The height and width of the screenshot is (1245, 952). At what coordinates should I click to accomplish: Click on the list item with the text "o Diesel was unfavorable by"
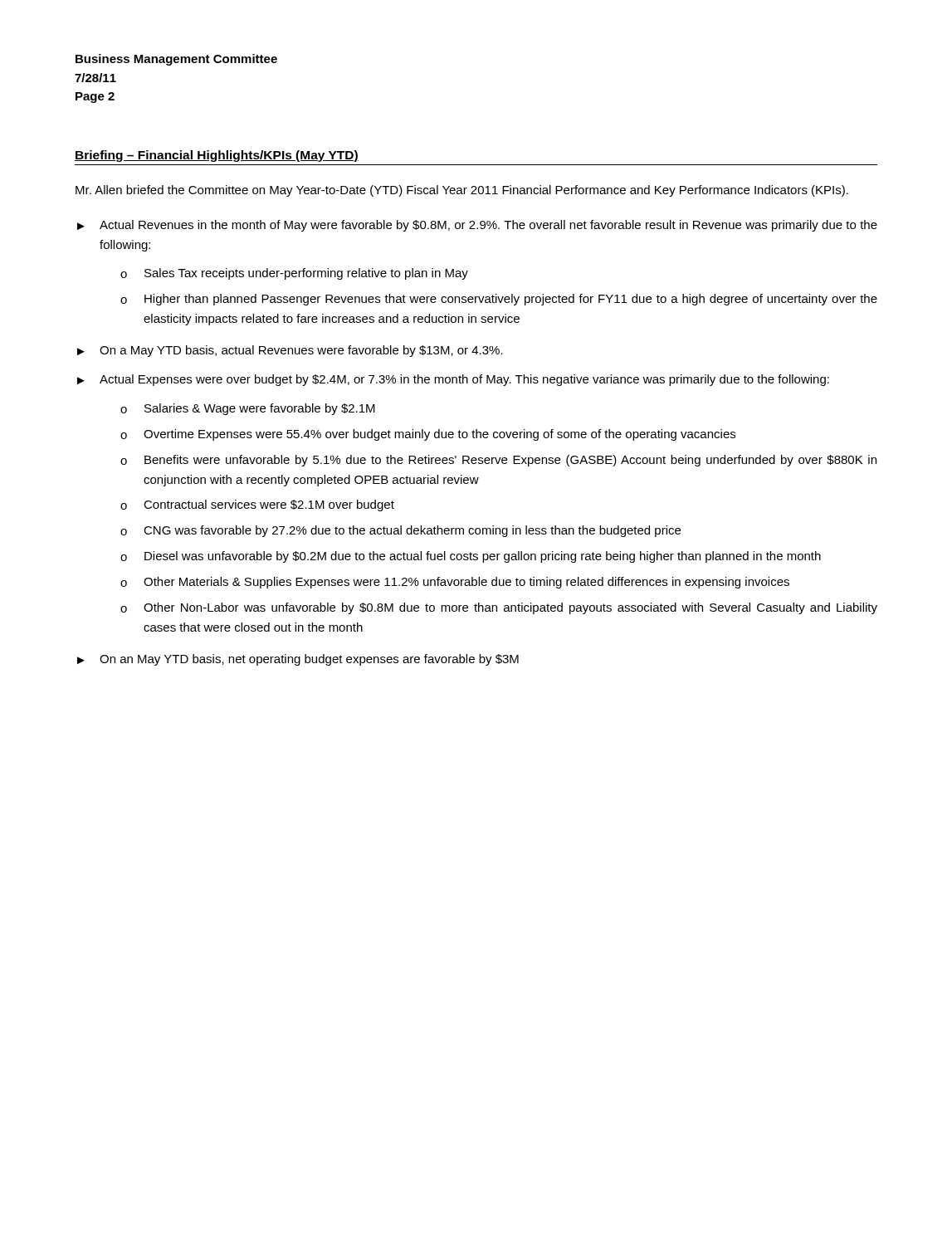click(499, 556)
